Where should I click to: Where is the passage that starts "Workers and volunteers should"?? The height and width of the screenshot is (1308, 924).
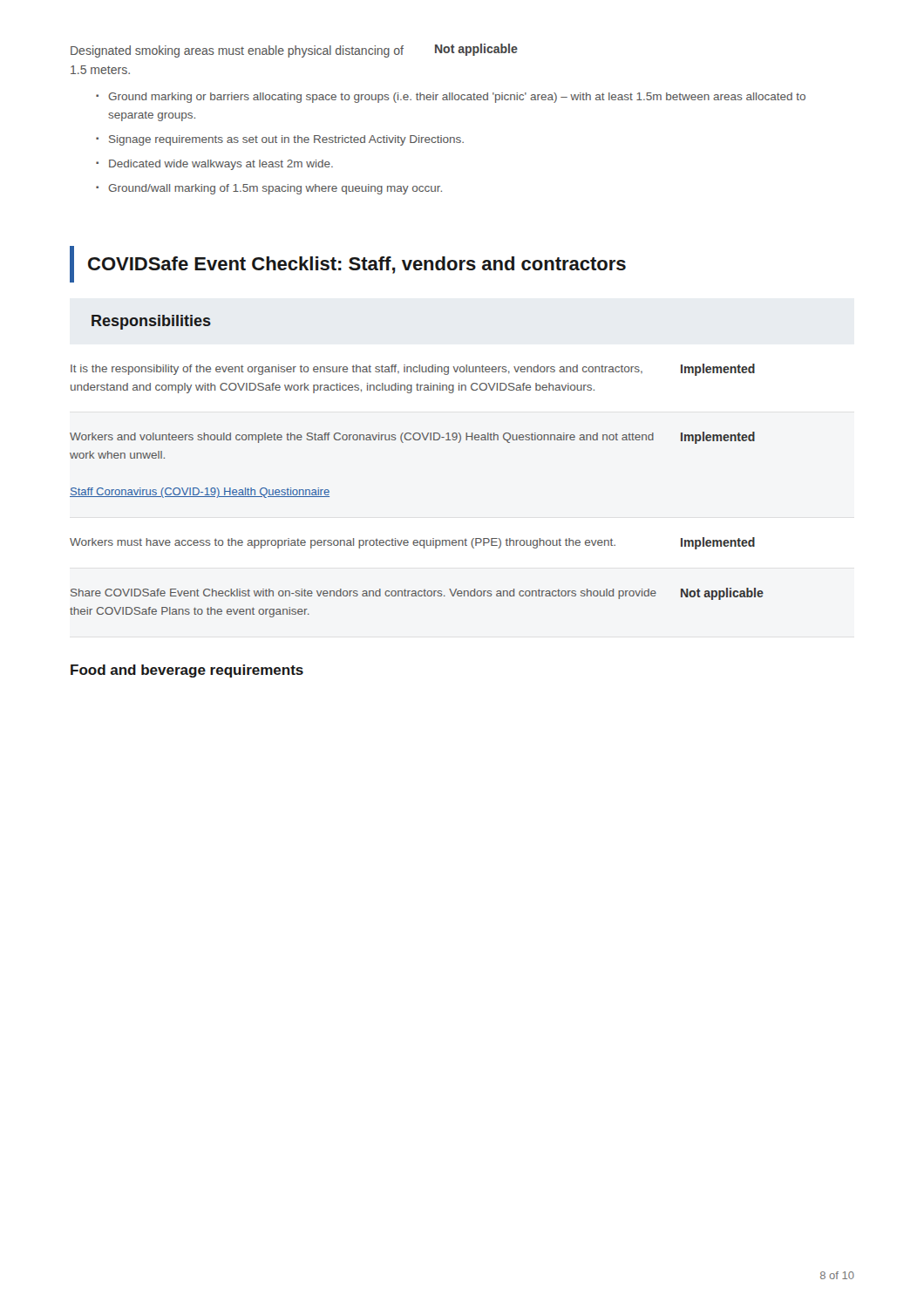point(362,438)
